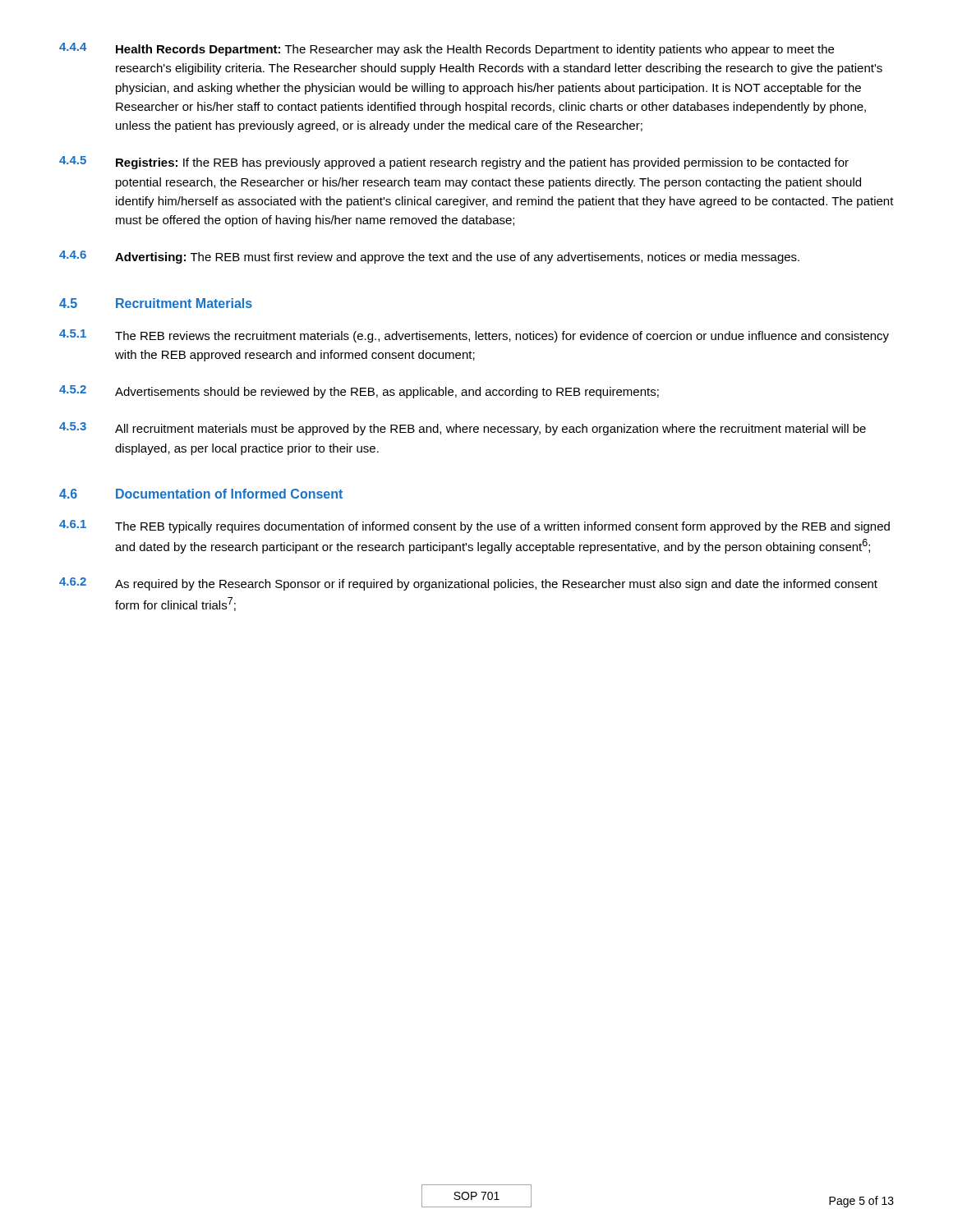Click on the list item that reads "4.6.1 The REB typically requires"
Viewport: 953px width, 1232px height.
[x=476, y=536]
